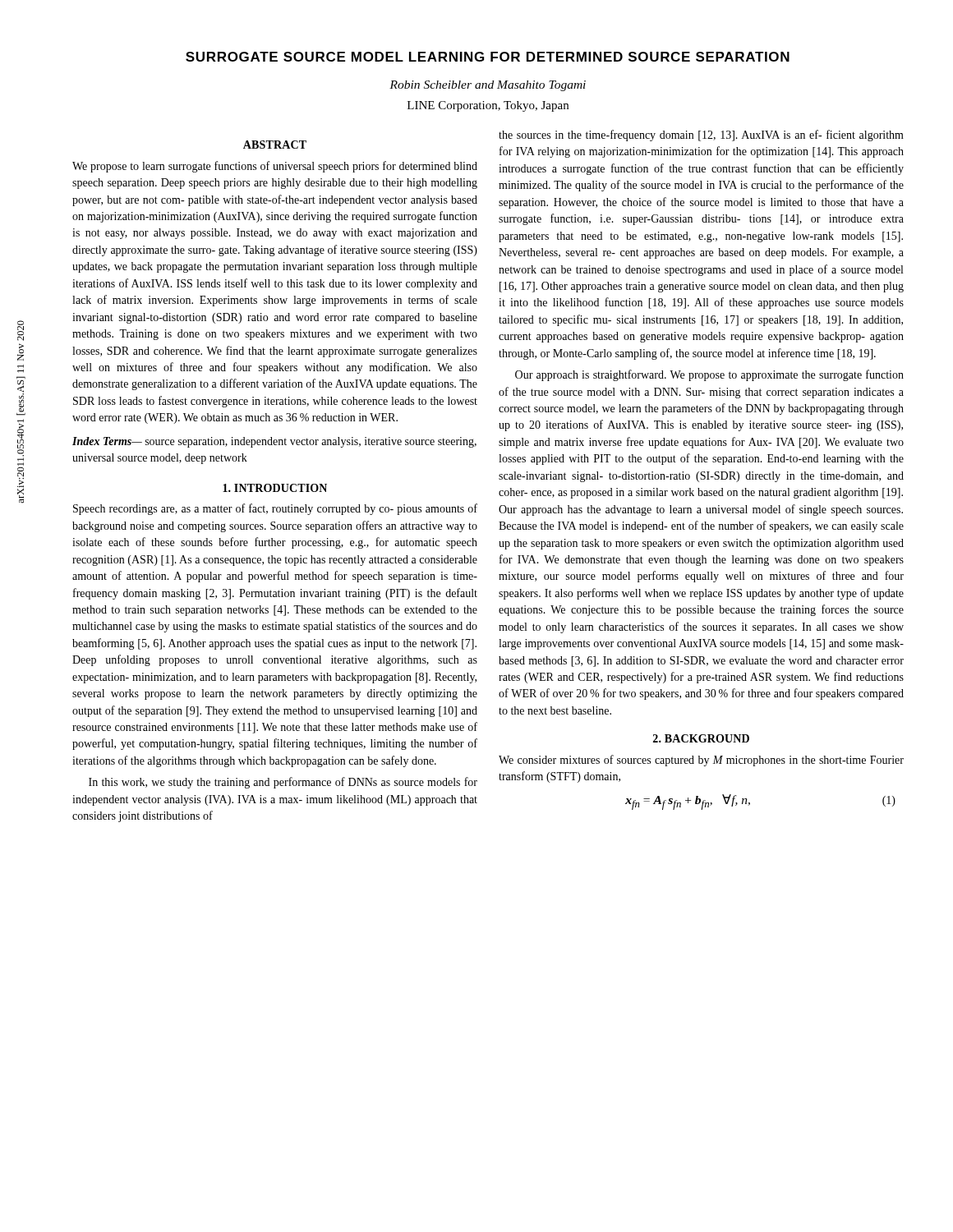Select the passage starting "2. BACKGROUND"
The height and width of the screenshot is (1232, 953).
[701, 739]
